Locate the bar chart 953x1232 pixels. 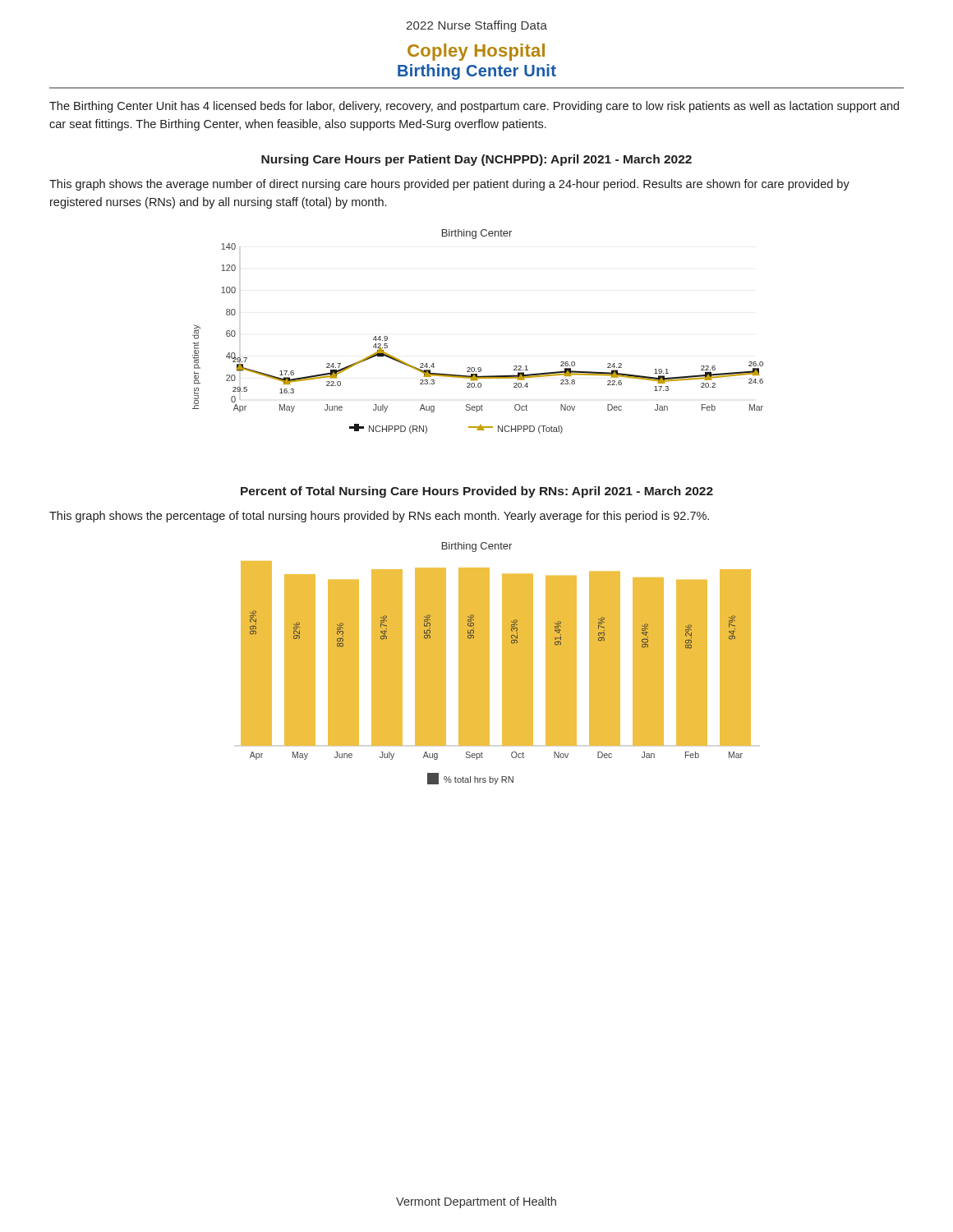pyautogui.click(x=476, y=676)
